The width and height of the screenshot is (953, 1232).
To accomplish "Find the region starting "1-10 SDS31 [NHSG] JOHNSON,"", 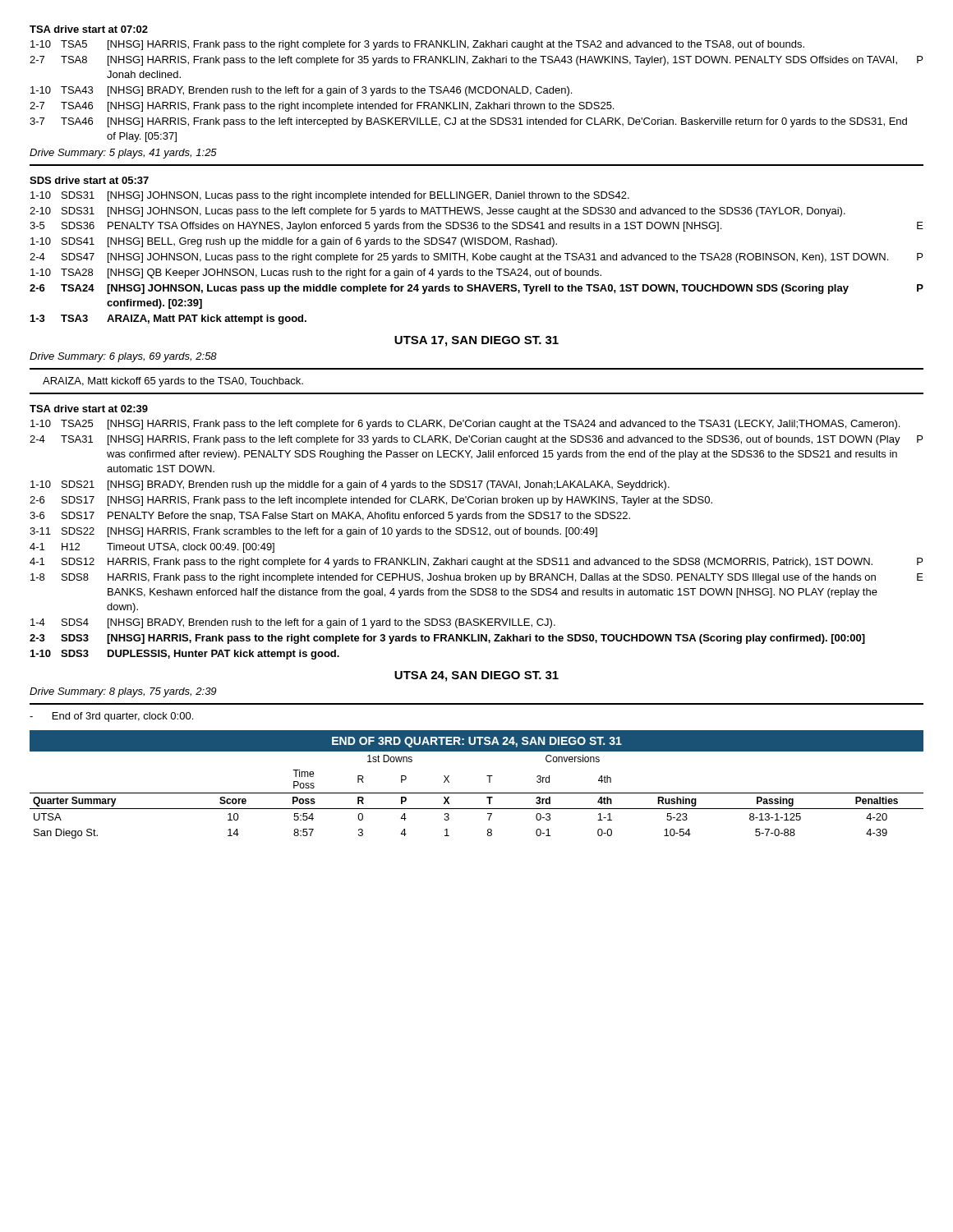I will 476,195.
